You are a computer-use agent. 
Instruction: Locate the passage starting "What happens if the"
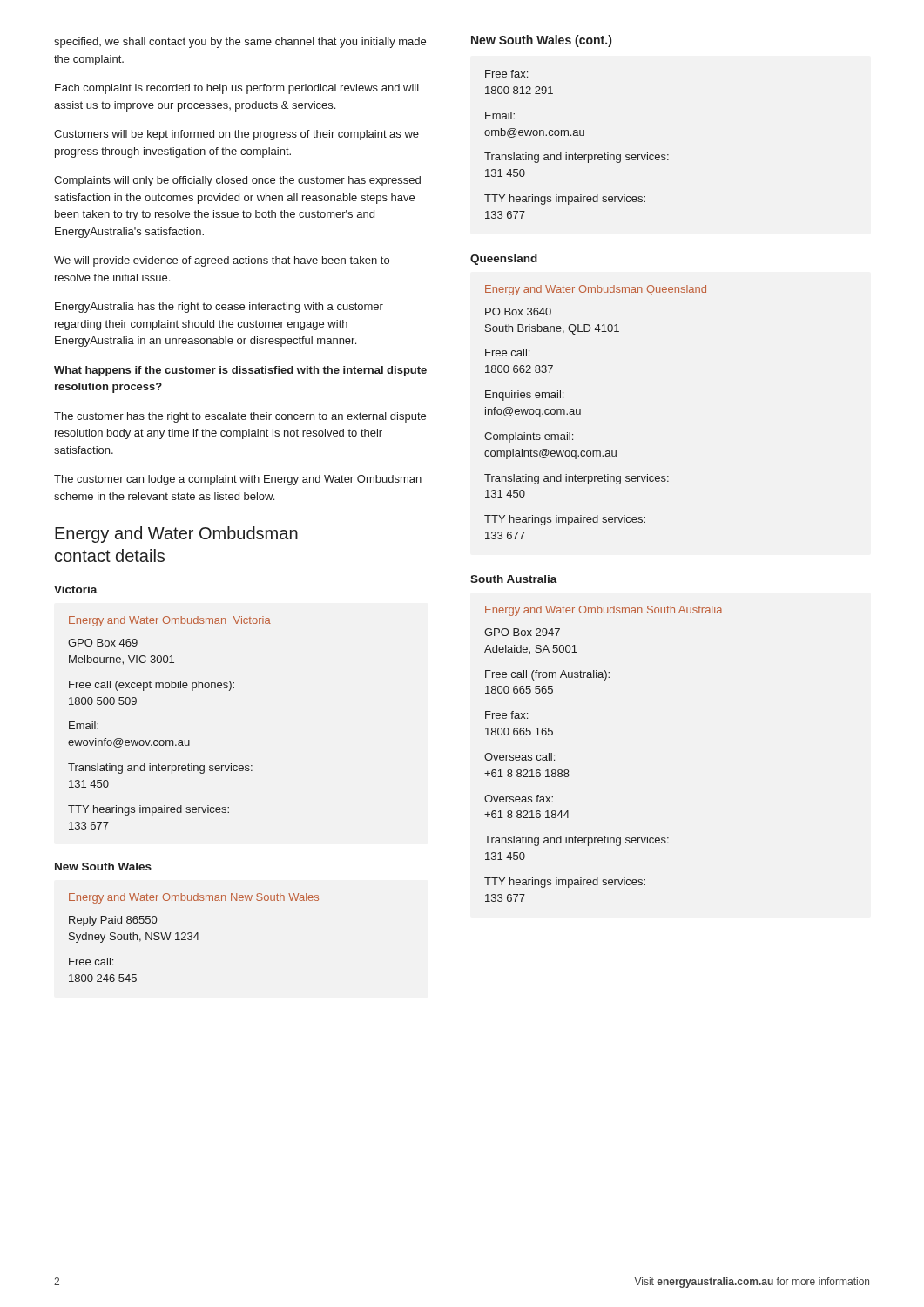click(241, 378)
